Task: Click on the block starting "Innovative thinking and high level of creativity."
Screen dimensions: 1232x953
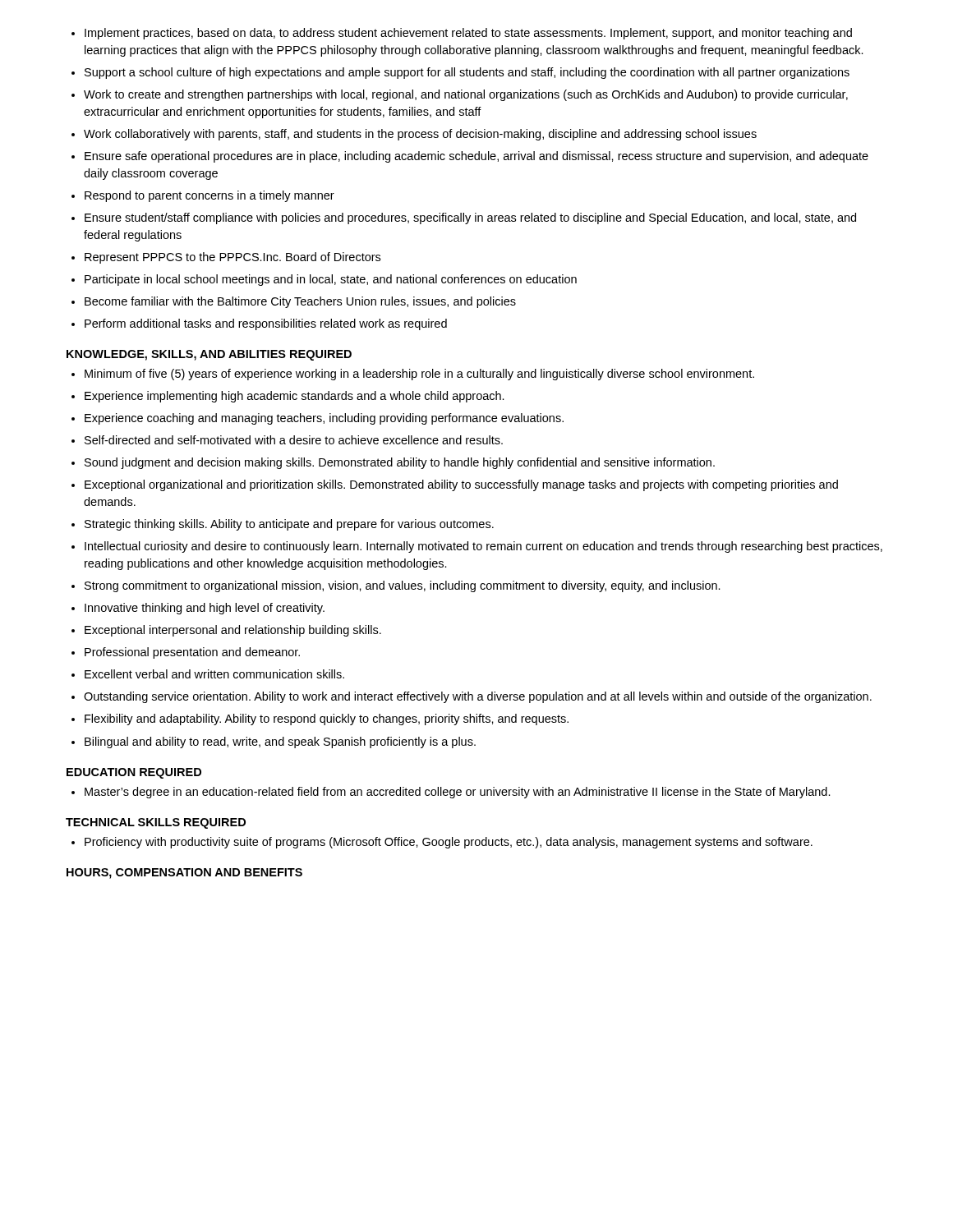Action: [205, 608]
